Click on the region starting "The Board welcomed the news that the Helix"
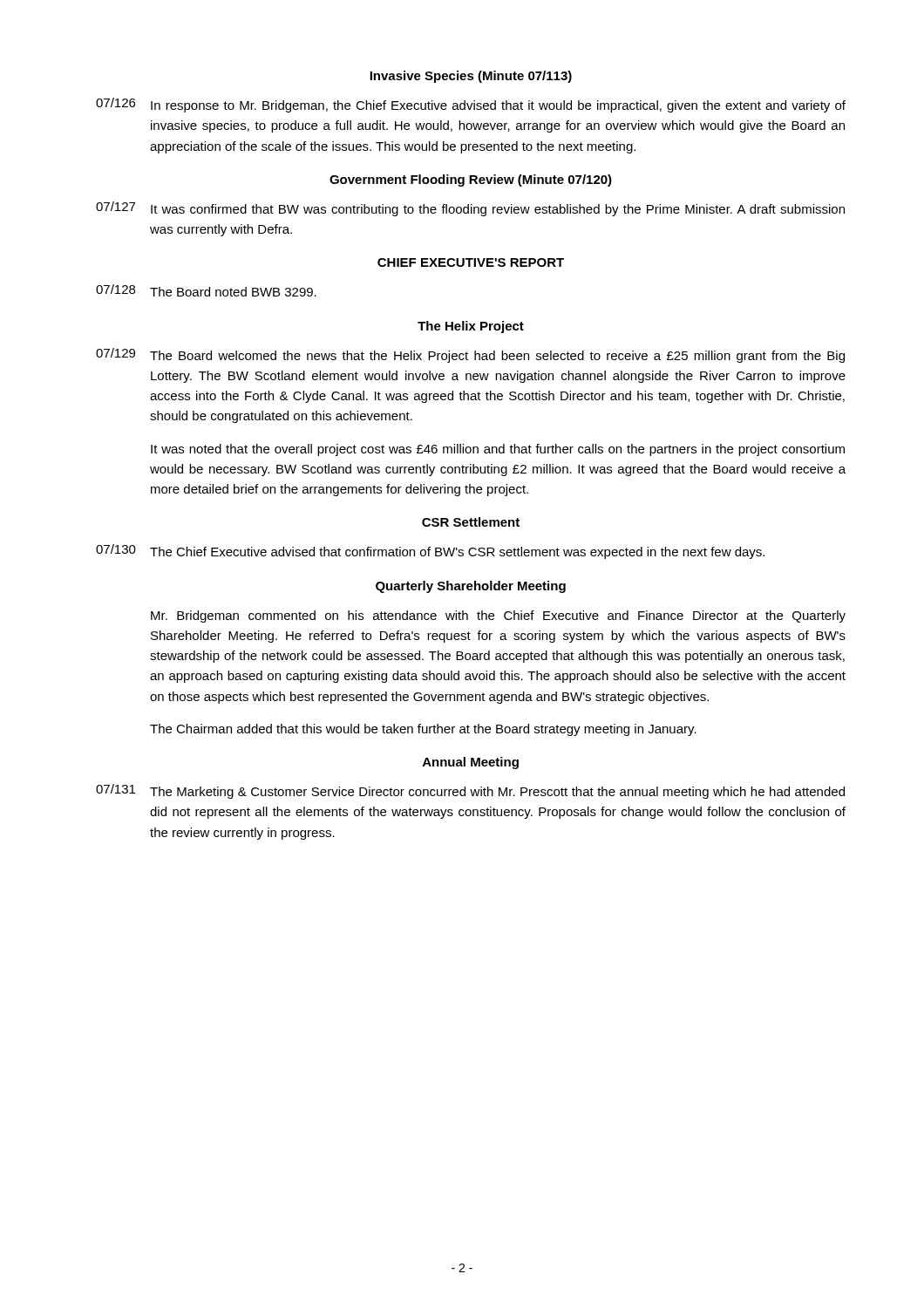Viewport: 924px width, 1308px height. tap(498, 385)
